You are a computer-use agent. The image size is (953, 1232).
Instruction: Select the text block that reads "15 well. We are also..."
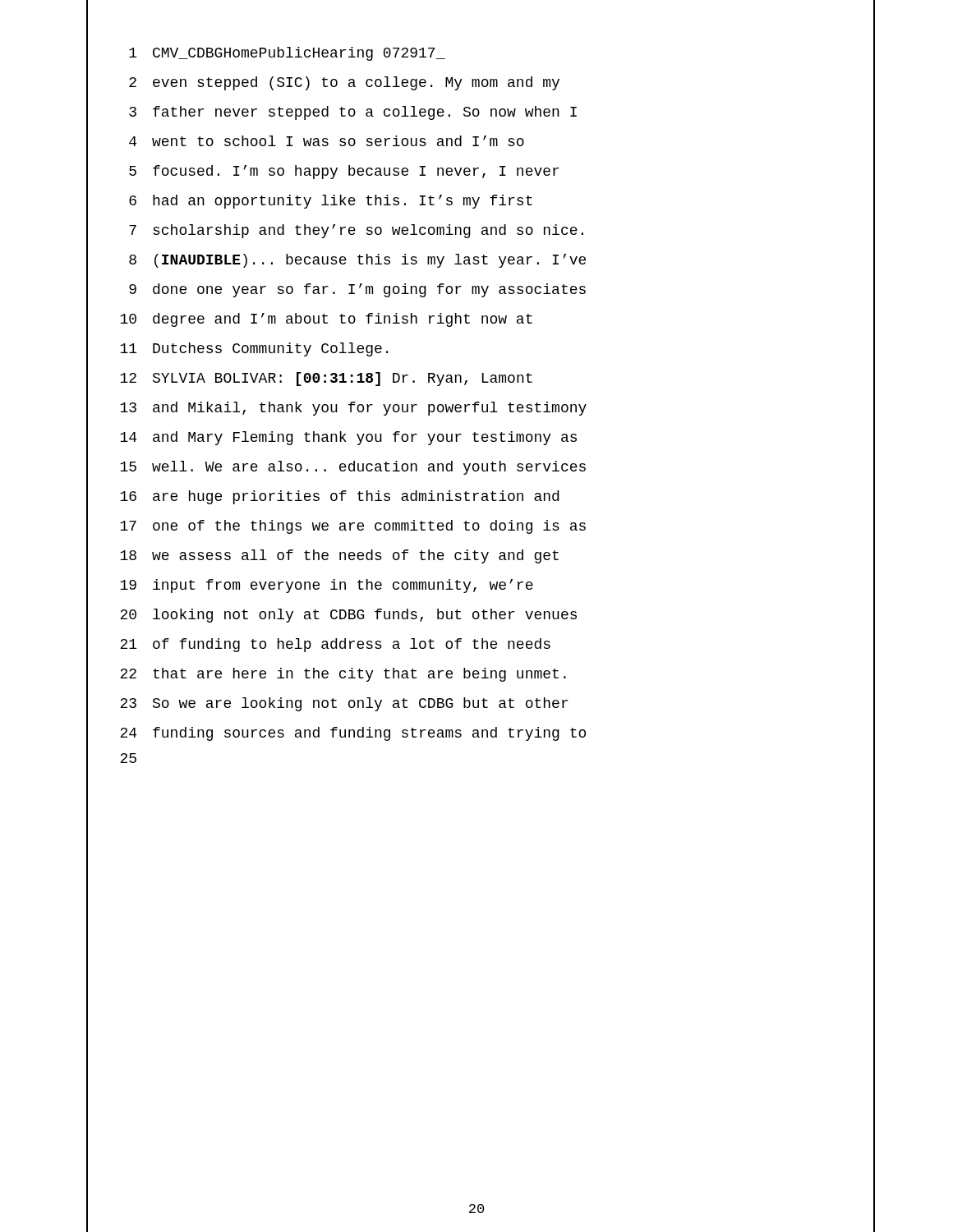pos(481,468)
